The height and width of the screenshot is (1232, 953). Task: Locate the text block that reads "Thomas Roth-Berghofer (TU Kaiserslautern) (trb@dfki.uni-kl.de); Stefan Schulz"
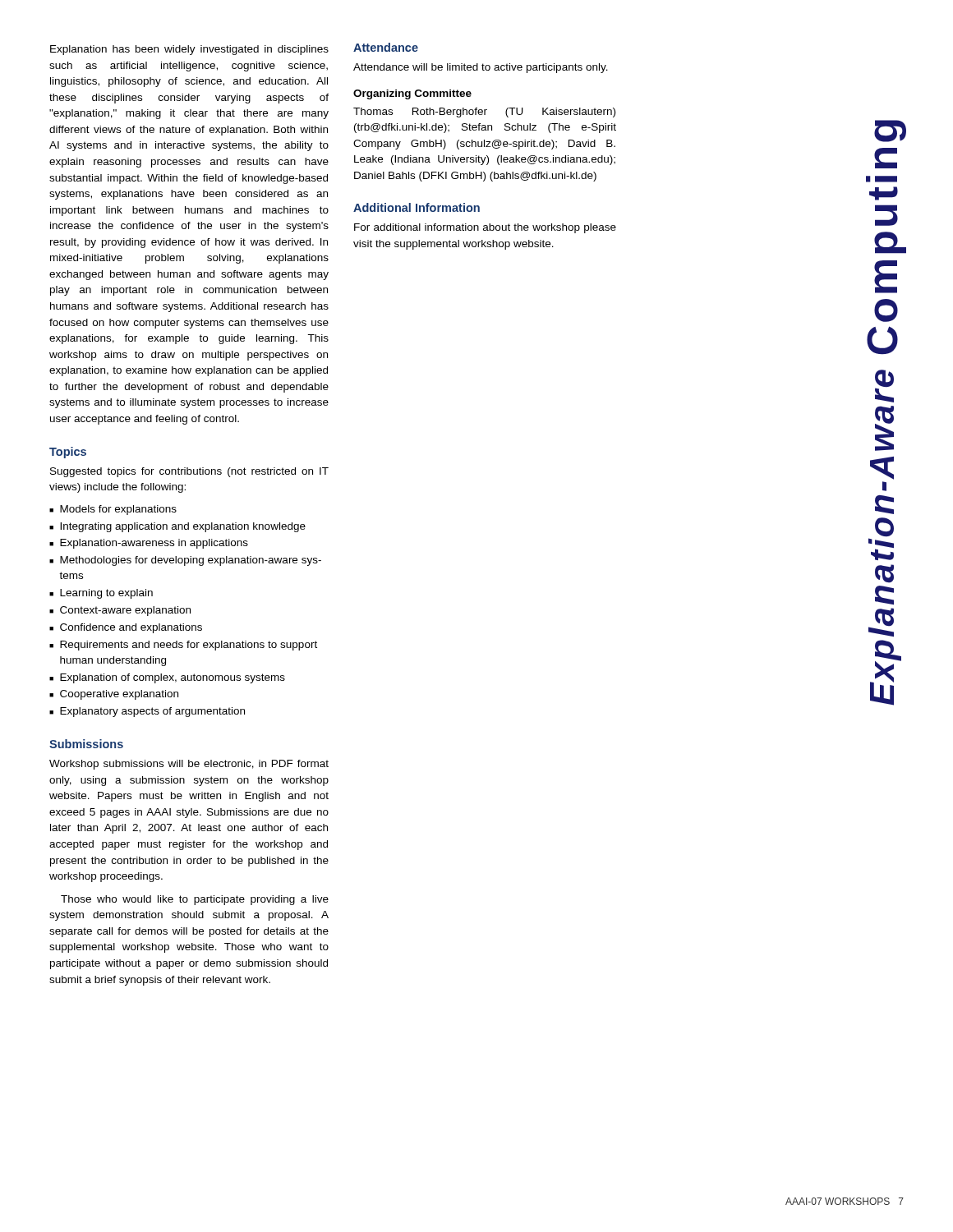485,143
